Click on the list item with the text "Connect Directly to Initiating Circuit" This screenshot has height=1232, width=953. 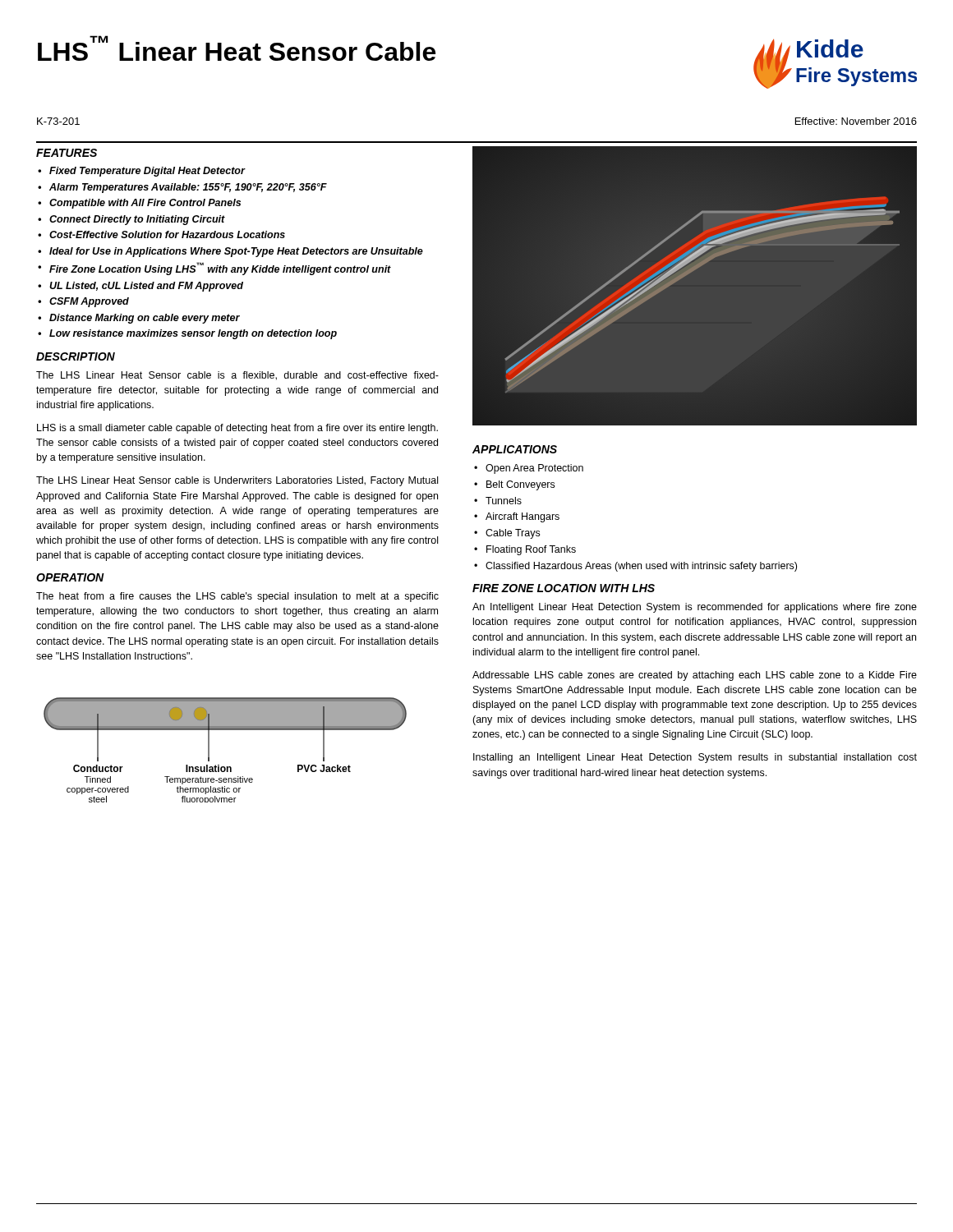click(x=137, y=219)
